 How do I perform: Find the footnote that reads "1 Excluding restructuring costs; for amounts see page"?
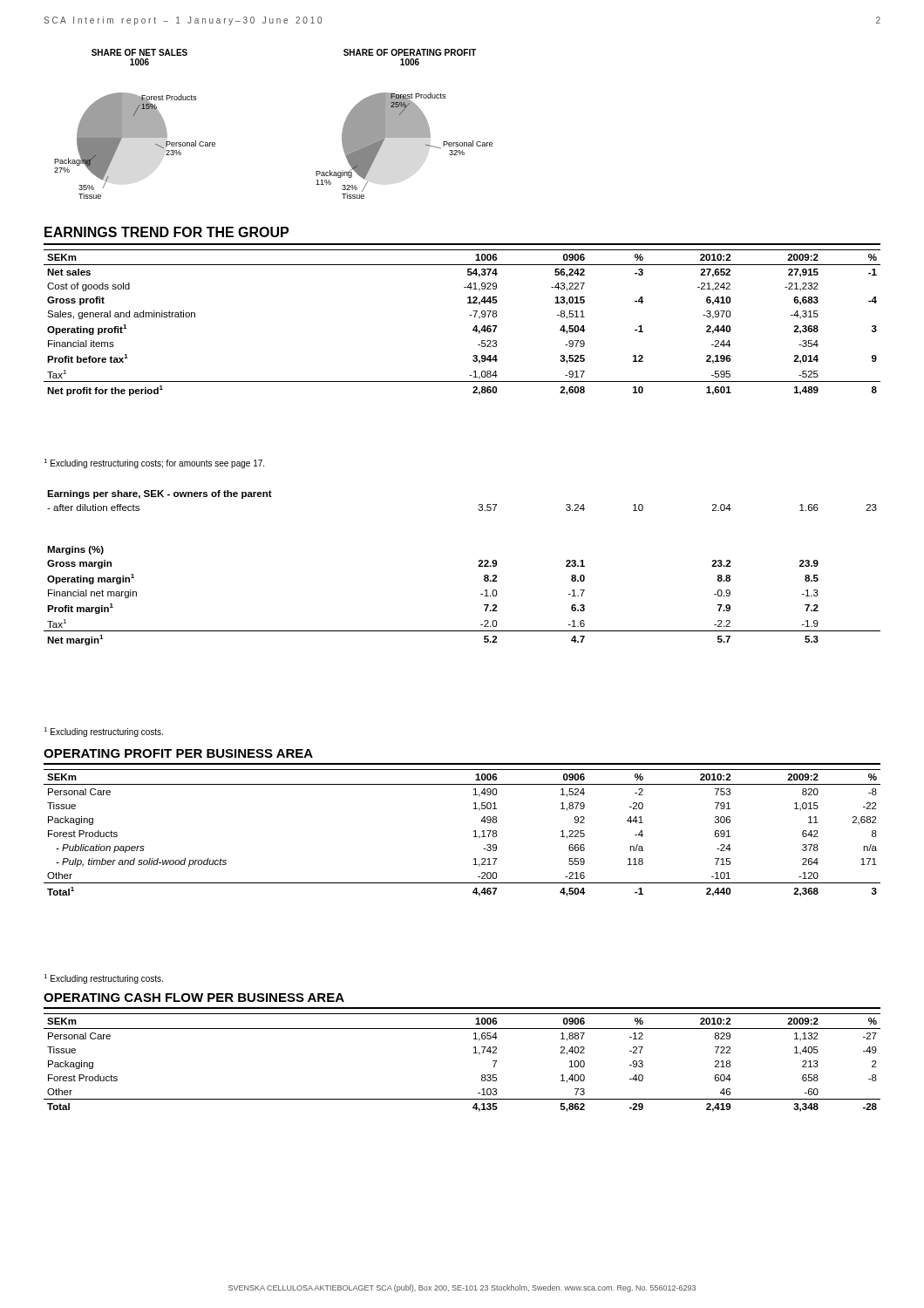coord(154,463)
